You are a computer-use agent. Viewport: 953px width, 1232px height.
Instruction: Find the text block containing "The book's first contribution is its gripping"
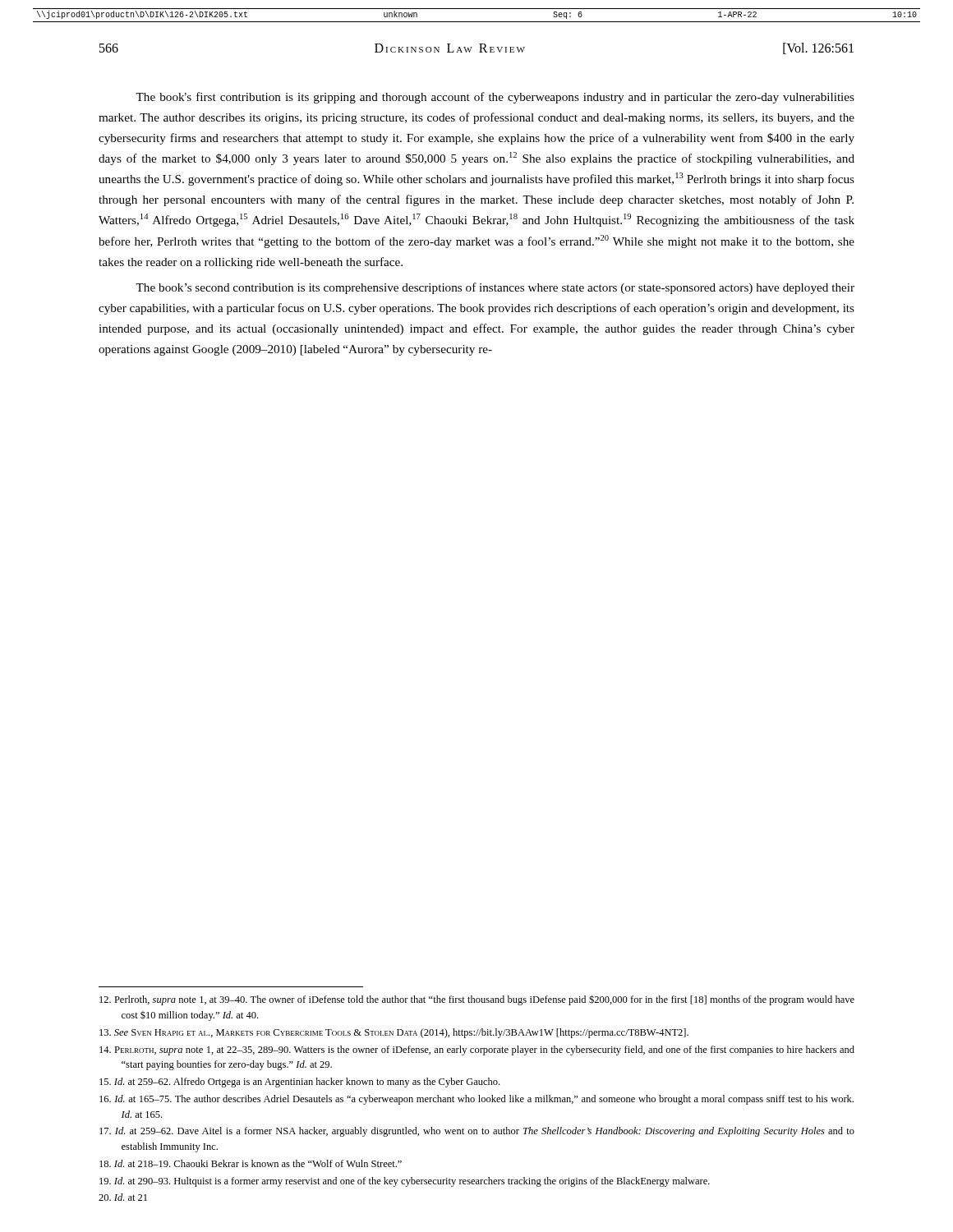(476, 223)
